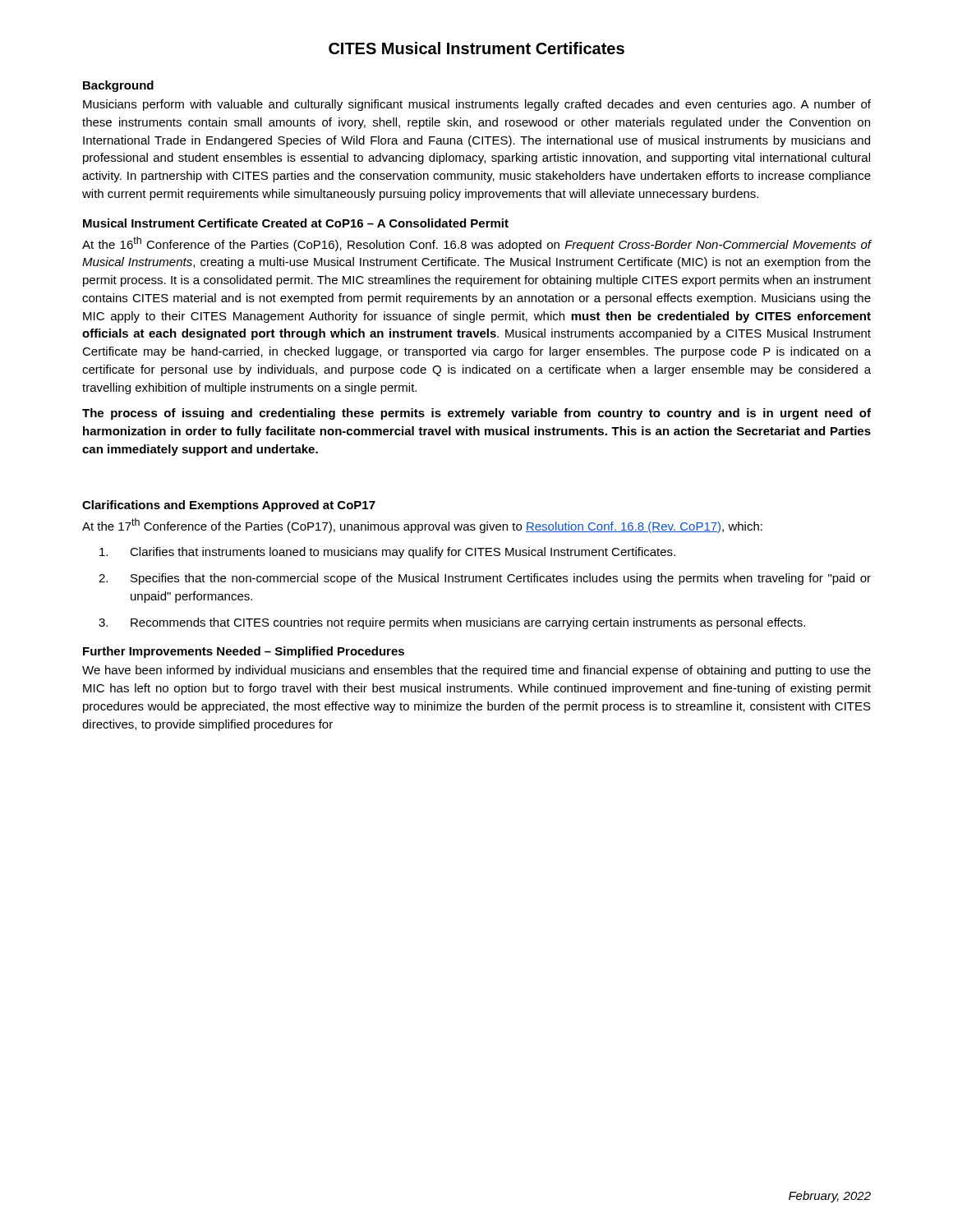Click the passage that begins "At the 16th"

pyautogui.click(x=476, y=314)
